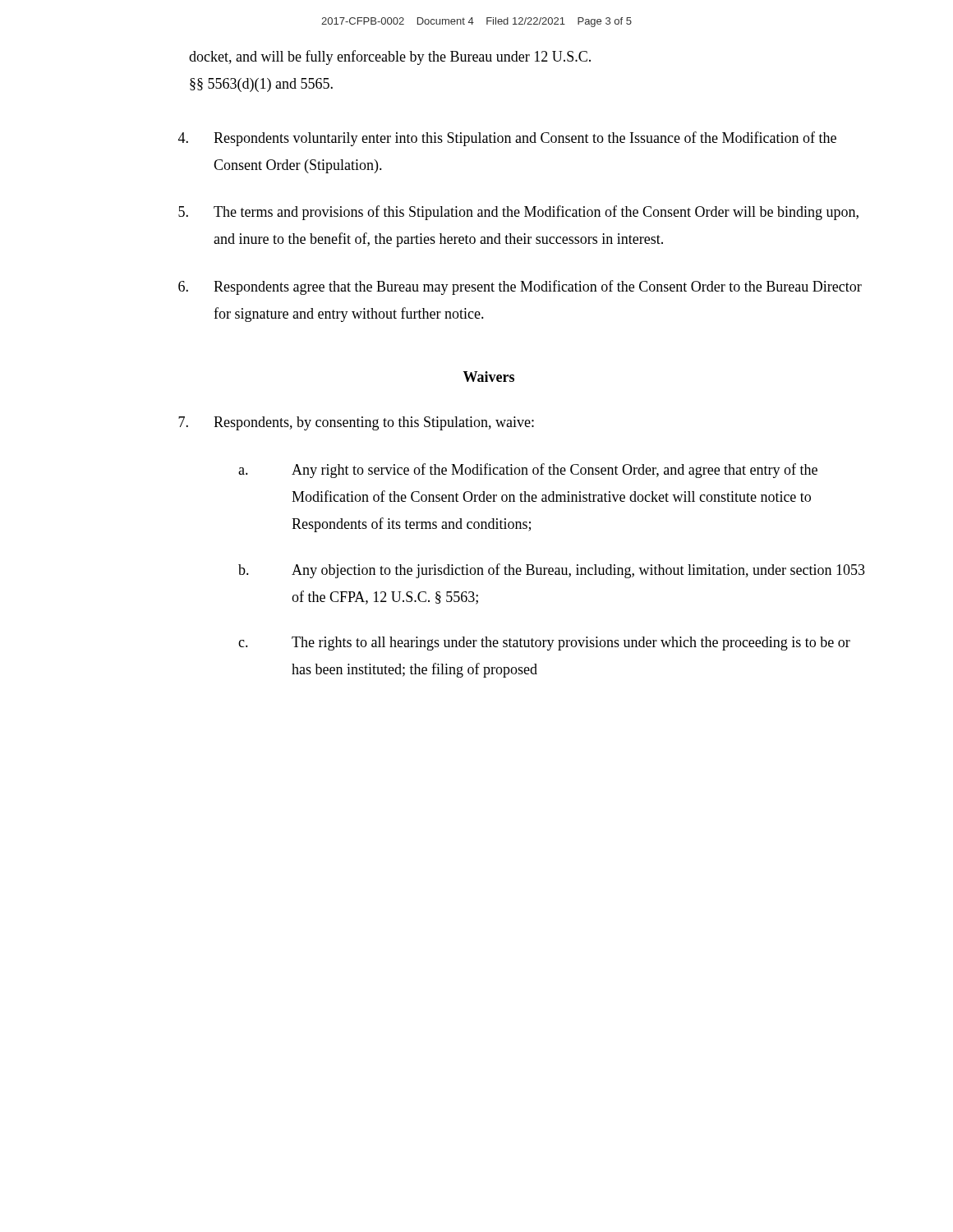Screen dimensions: 1232x953
Task: Navigate to the block starting "5. The terms"
Action: point(489,226)
